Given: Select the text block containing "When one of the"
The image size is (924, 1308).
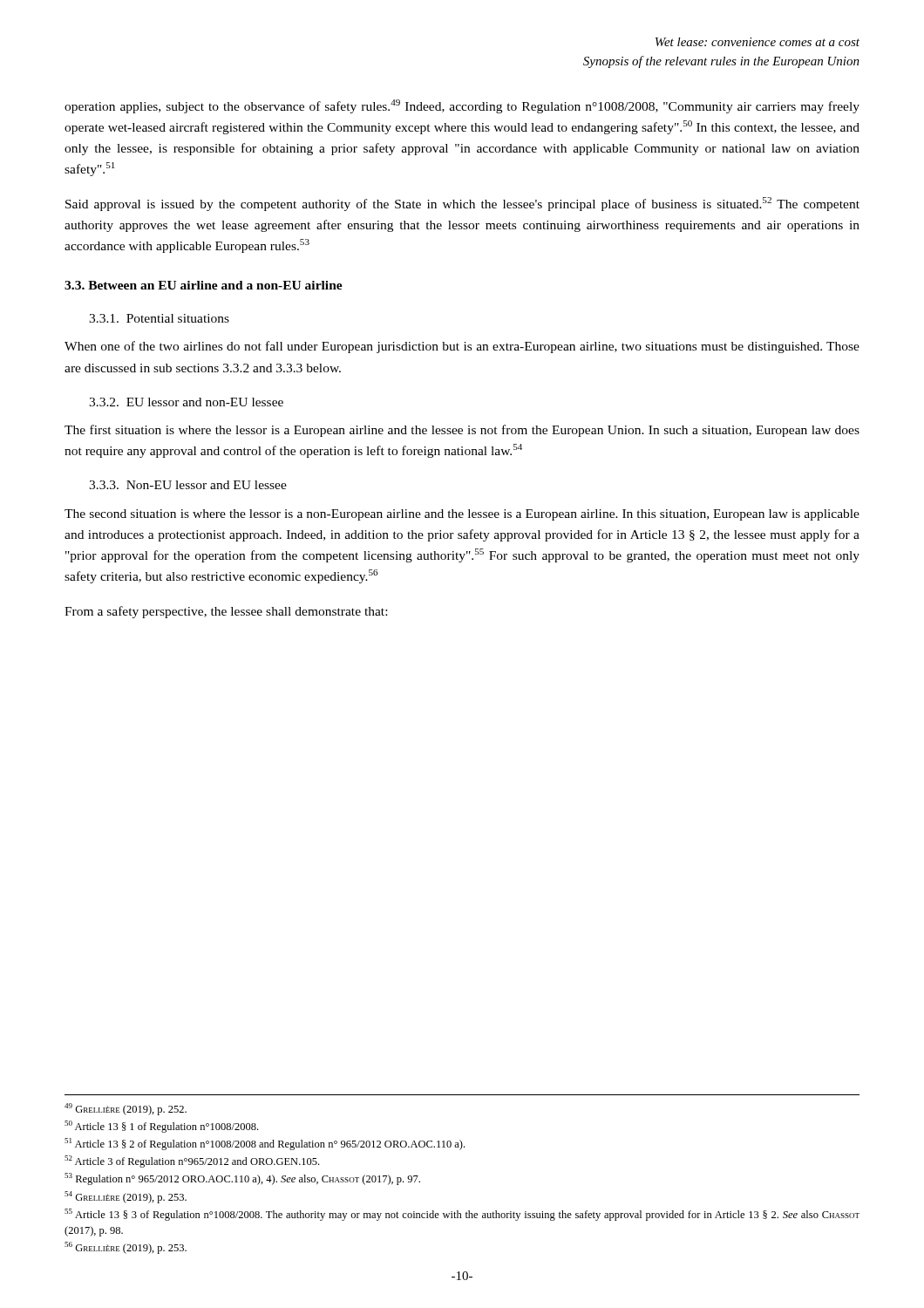Looking at the screenshot, I should click(x=462, y=357).
